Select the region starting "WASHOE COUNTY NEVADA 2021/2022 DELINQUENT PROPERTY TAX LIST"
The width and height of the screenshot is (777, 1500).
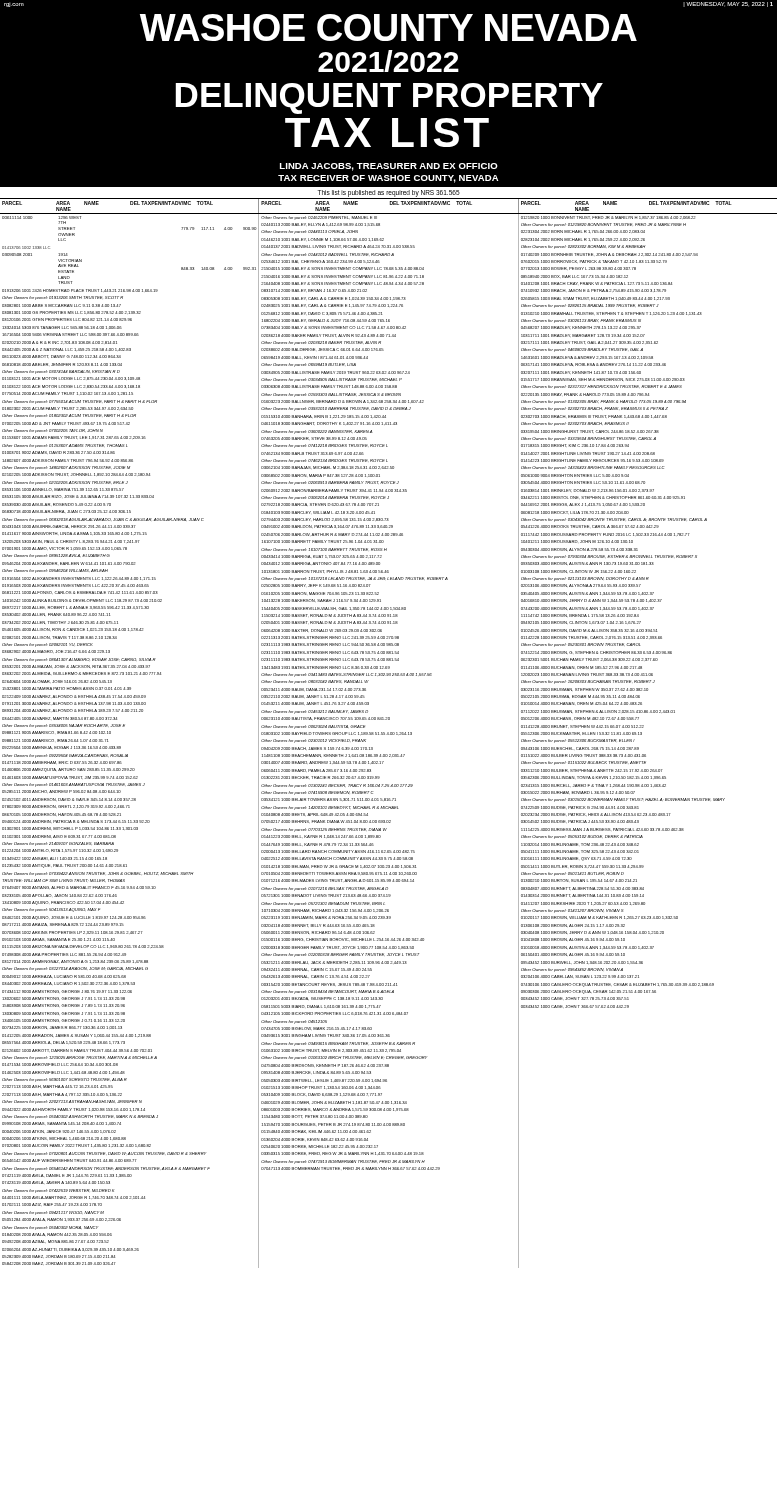pyautogui.click(x=388, y=82)
